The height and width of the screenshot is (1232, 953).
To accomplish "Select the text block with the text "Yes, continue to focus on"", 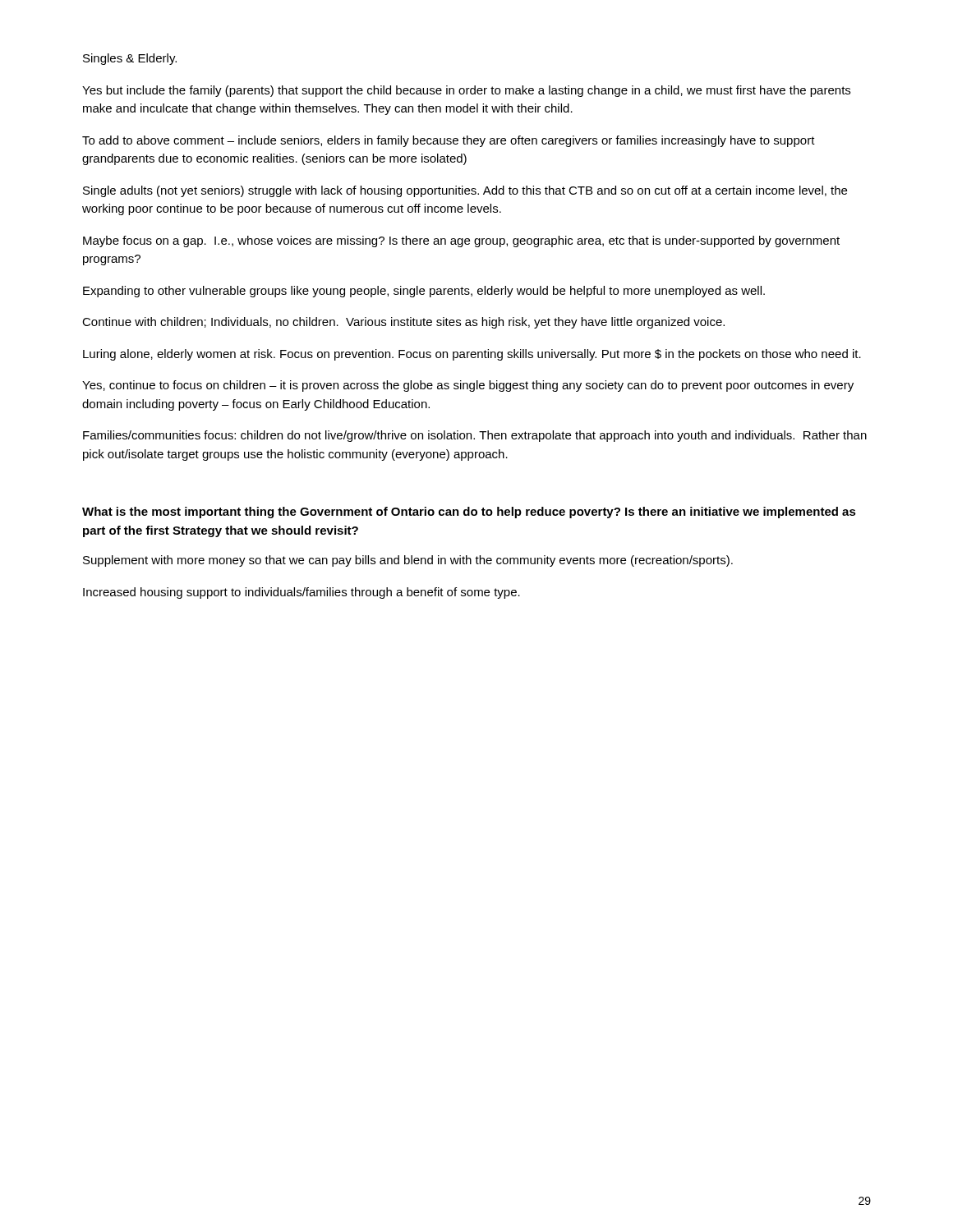I will coord(468,394).
